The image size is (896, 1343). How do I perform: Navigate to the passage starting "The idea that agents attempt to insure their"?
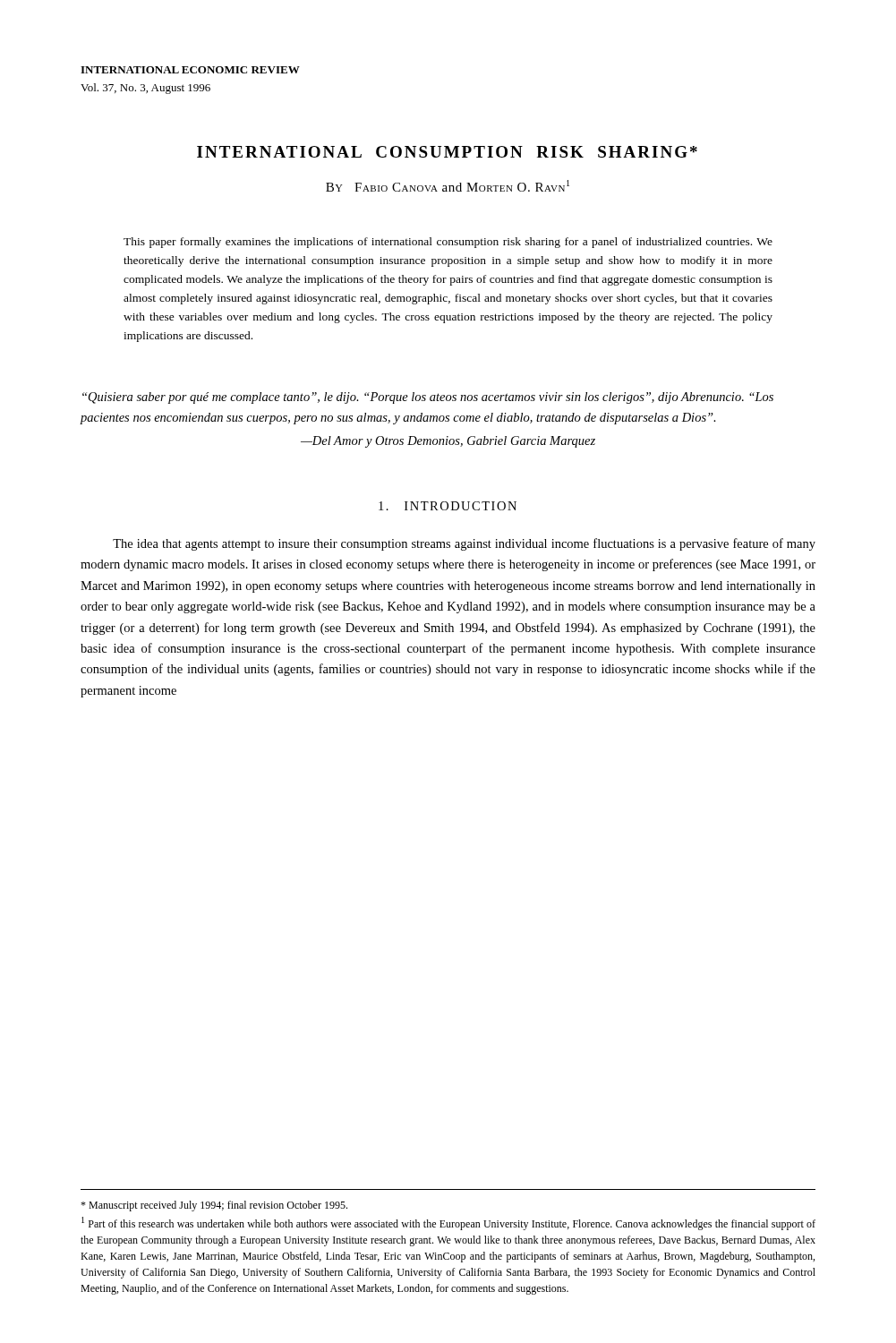(448, 617)
